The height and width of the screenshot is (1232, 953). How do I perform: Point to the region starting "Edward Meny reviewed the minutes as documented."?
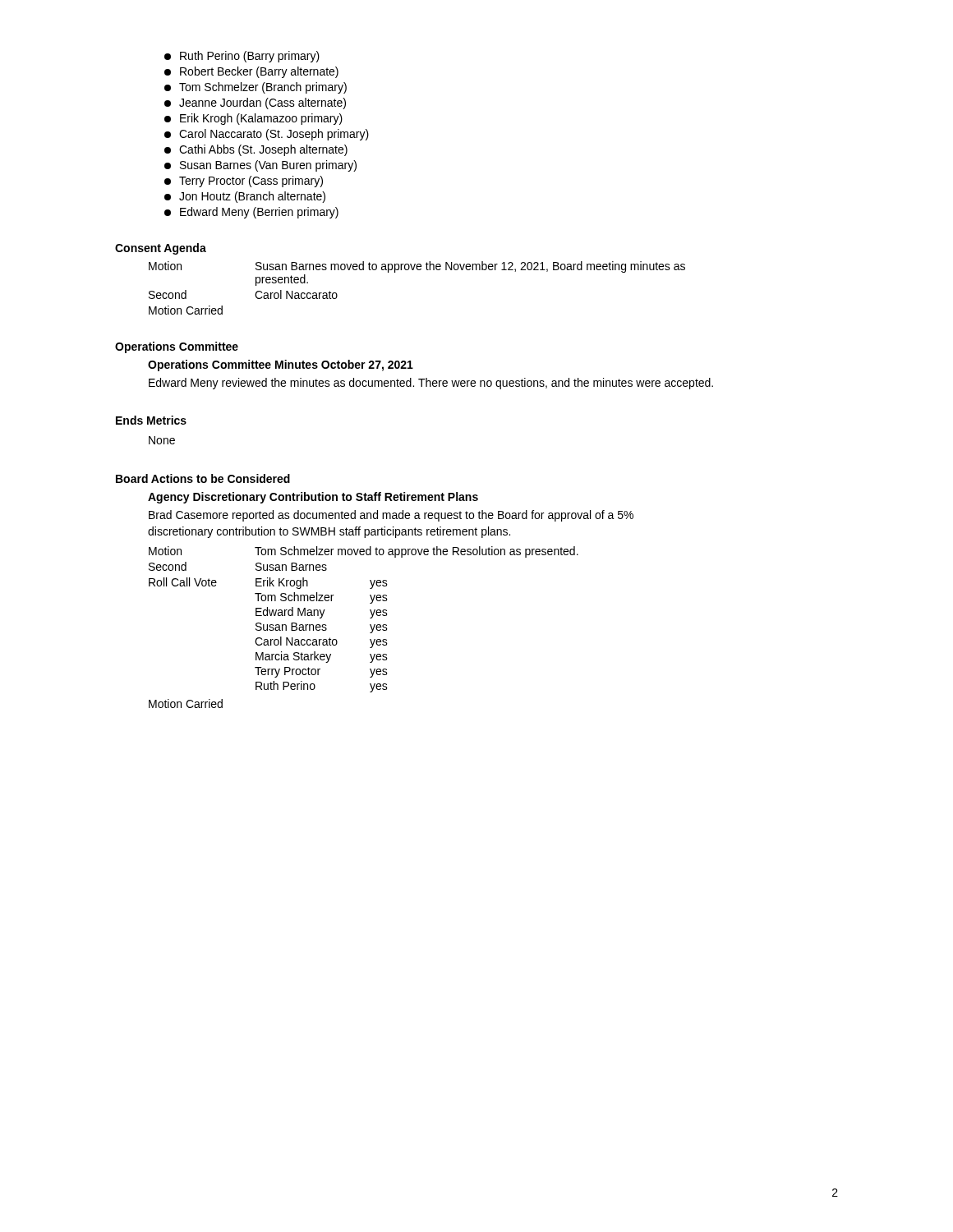click(x=431, y=383)
